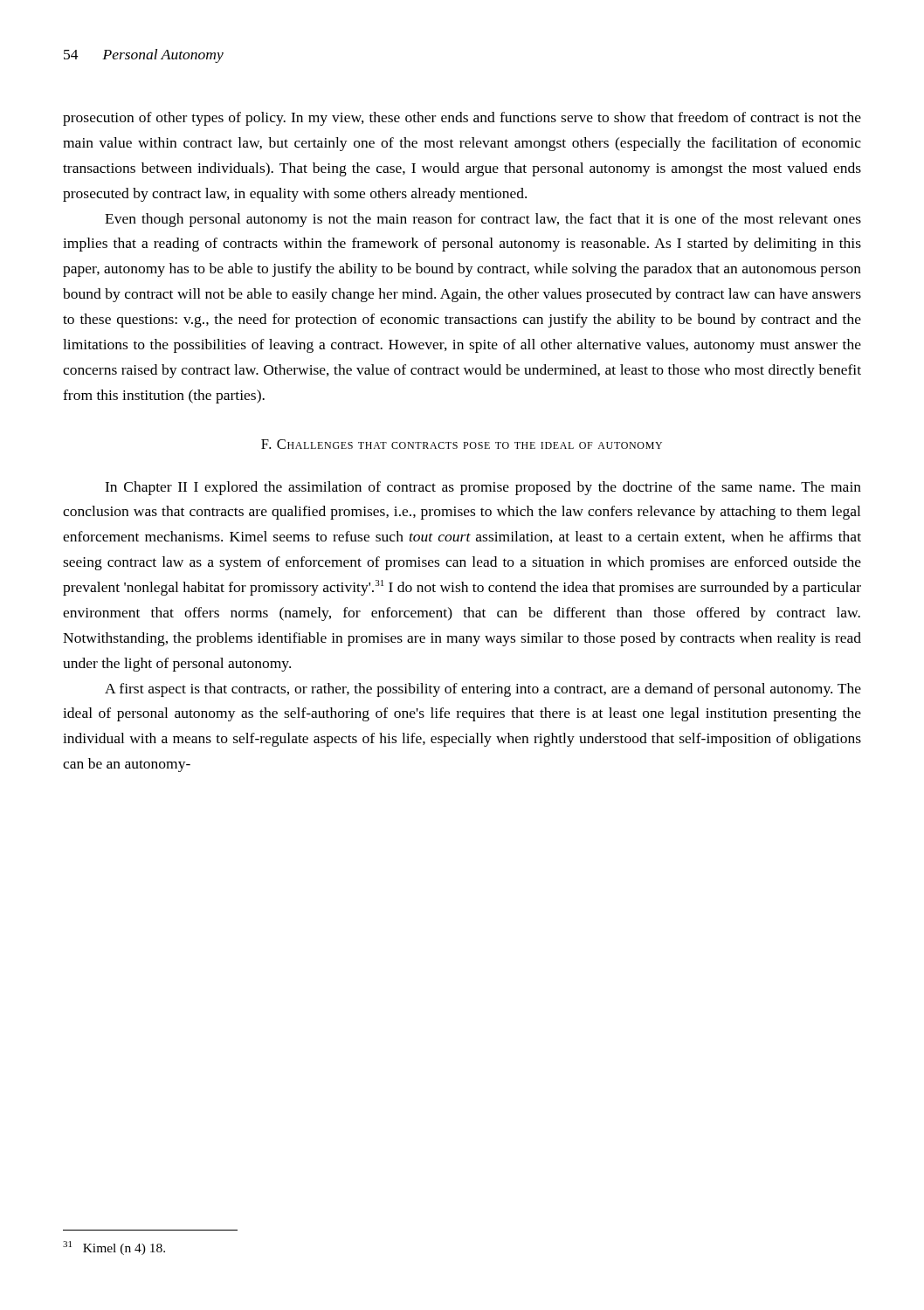The width and height of the screenshot is (924, 1310).
Task: Click on the element starting "In Chapter II I explored"
Action: click(462, 574)
